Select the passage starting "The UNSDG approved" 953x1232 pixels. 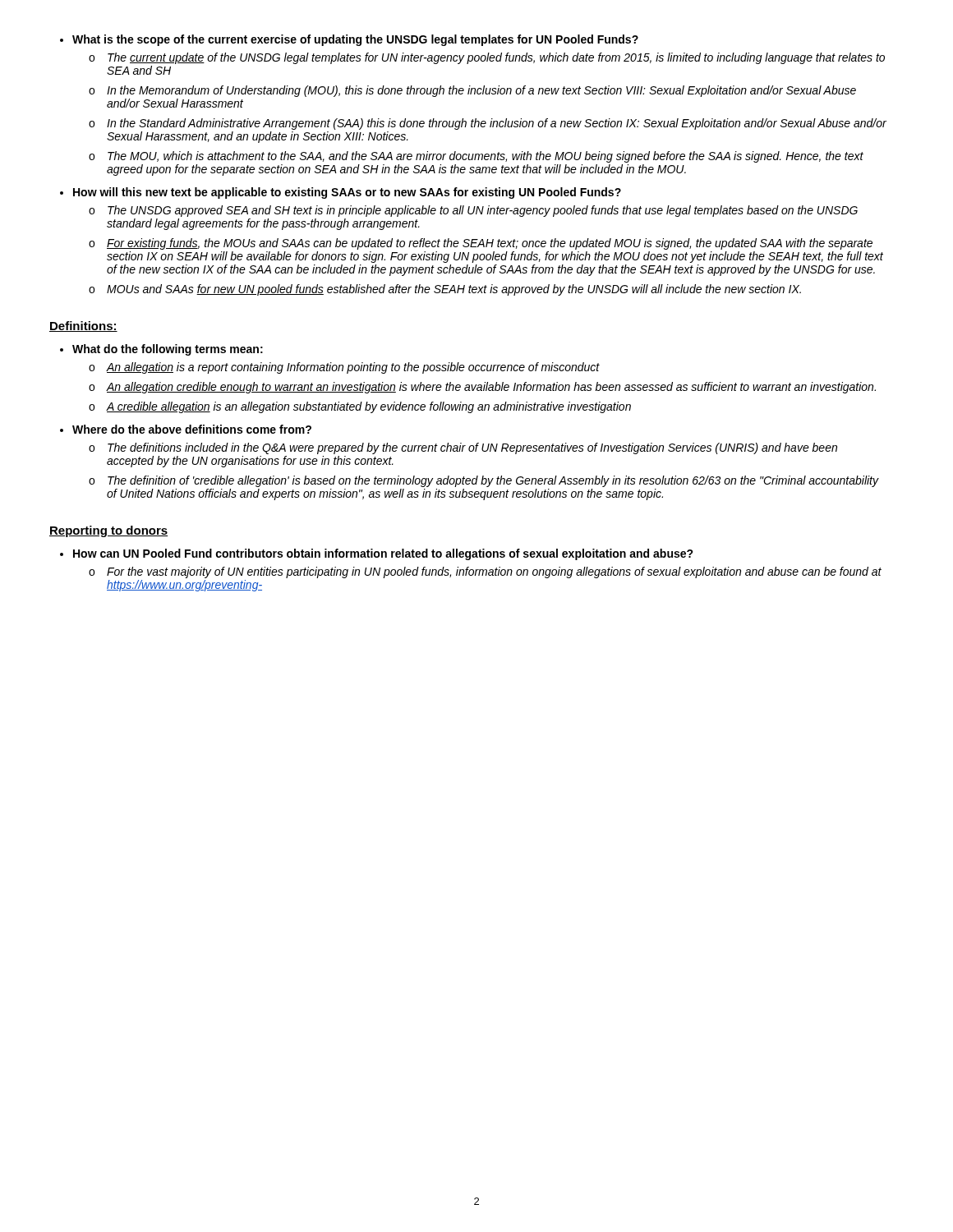coord(482,217)
